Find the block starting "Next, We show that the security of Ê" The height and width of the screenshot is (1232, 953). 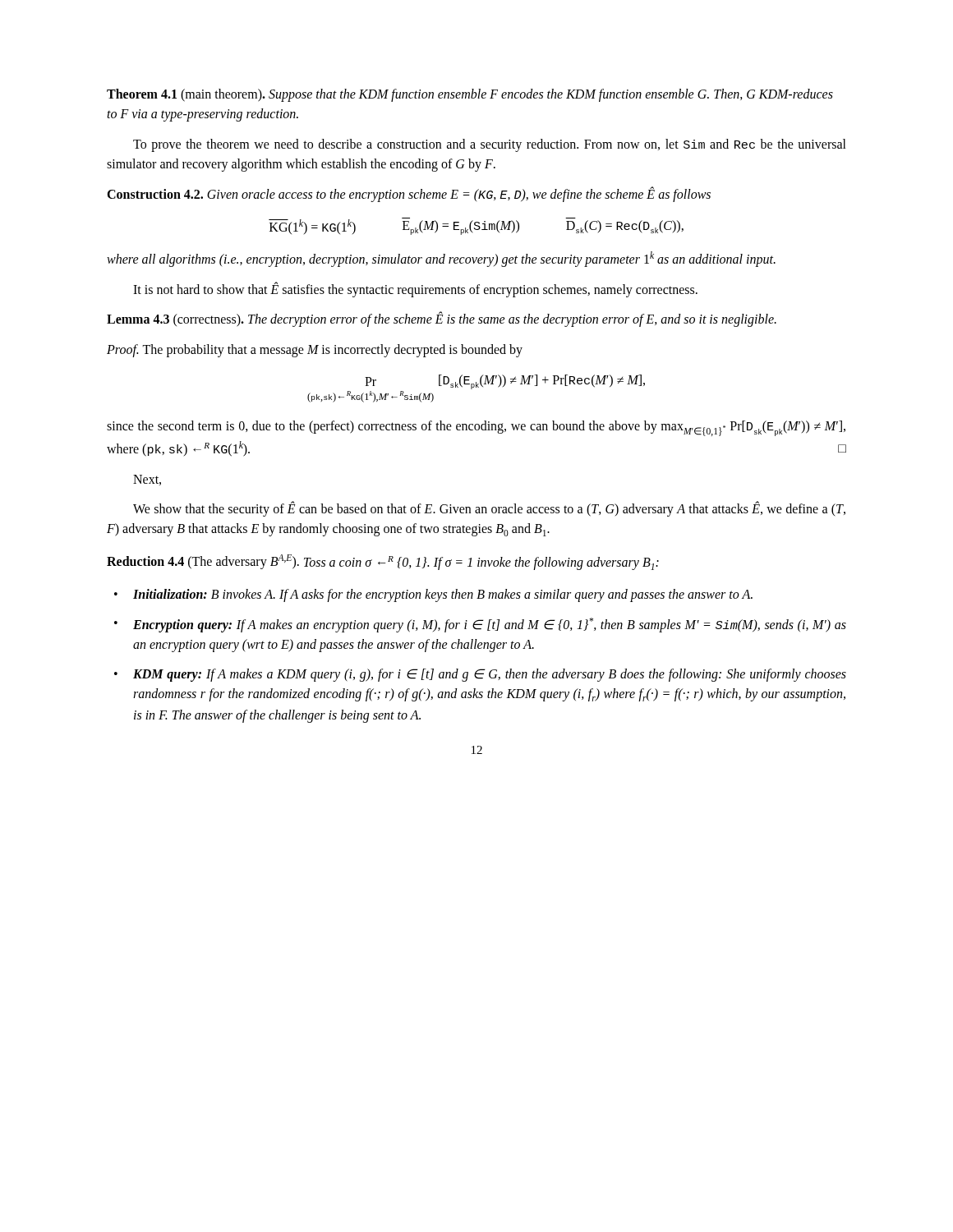point(476,505)
